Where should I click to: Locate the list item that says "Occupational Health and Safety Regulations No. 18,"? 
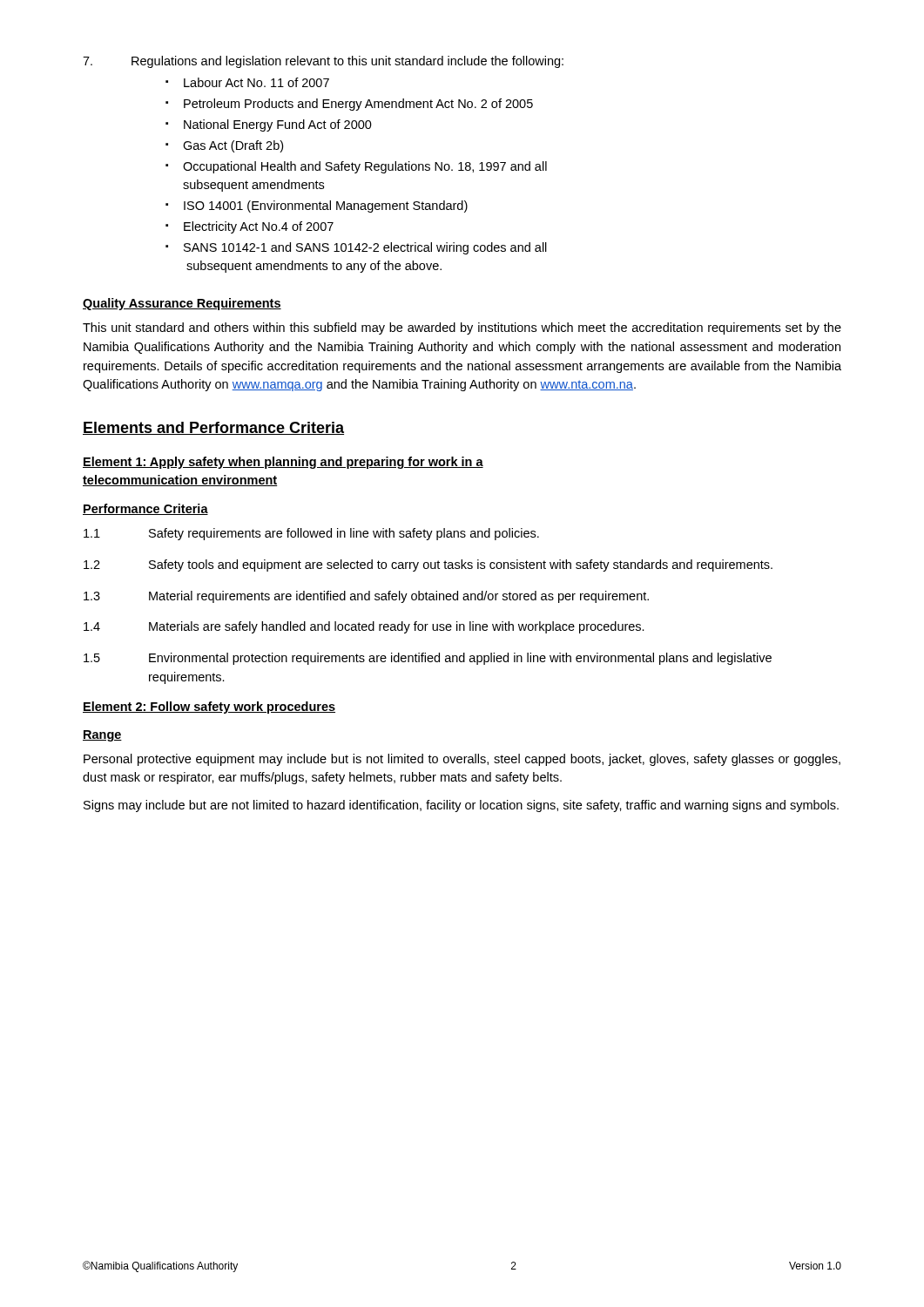[x=365, y=176]
